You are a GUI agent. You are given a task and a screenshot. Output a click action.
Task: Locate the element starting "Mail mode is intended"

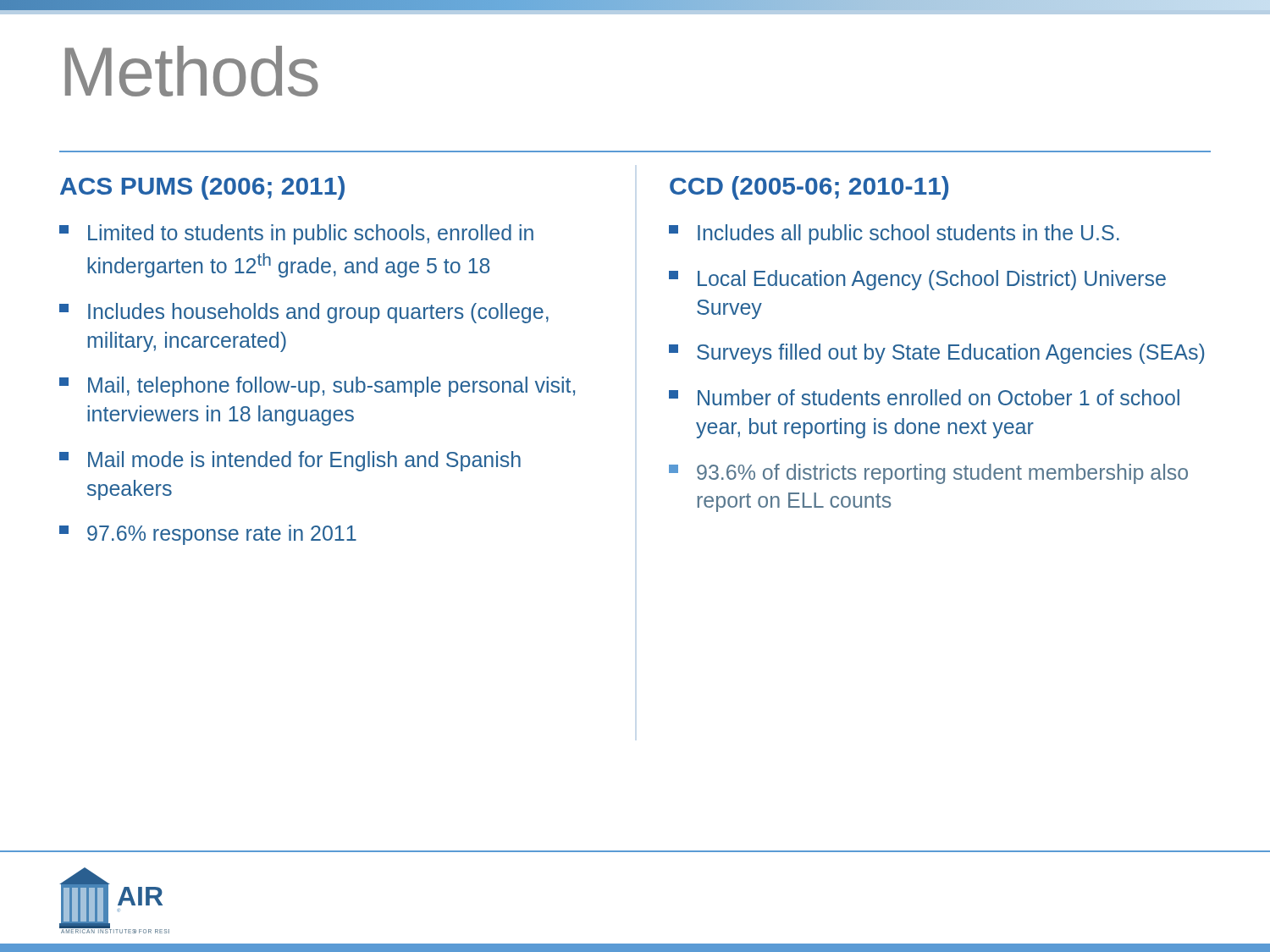pyautogui.click(x=330, y=474)
